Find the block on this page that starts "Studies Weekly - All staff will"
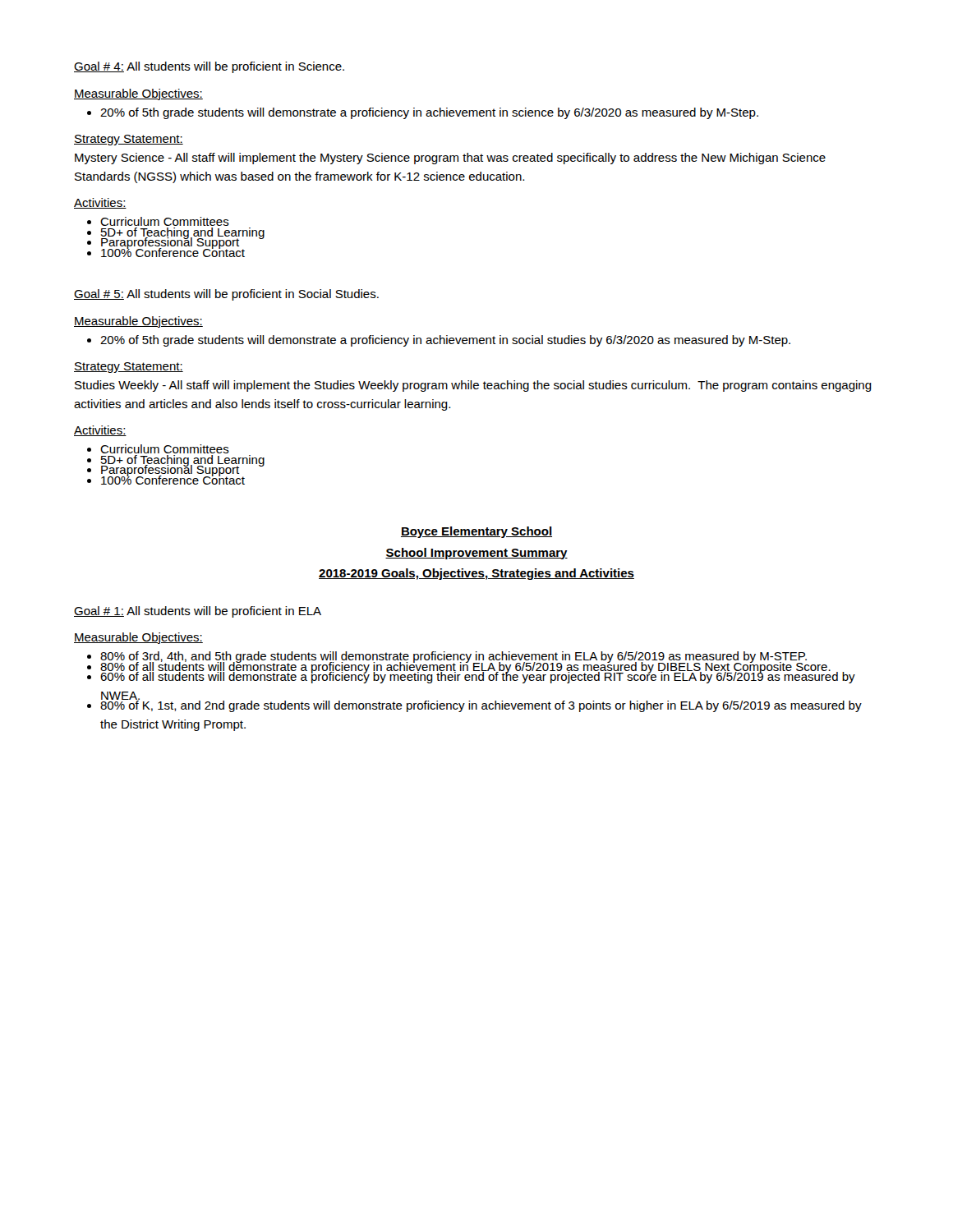Image resolution: width=953 pixels, height=1232 pixels. coord(473,394)
